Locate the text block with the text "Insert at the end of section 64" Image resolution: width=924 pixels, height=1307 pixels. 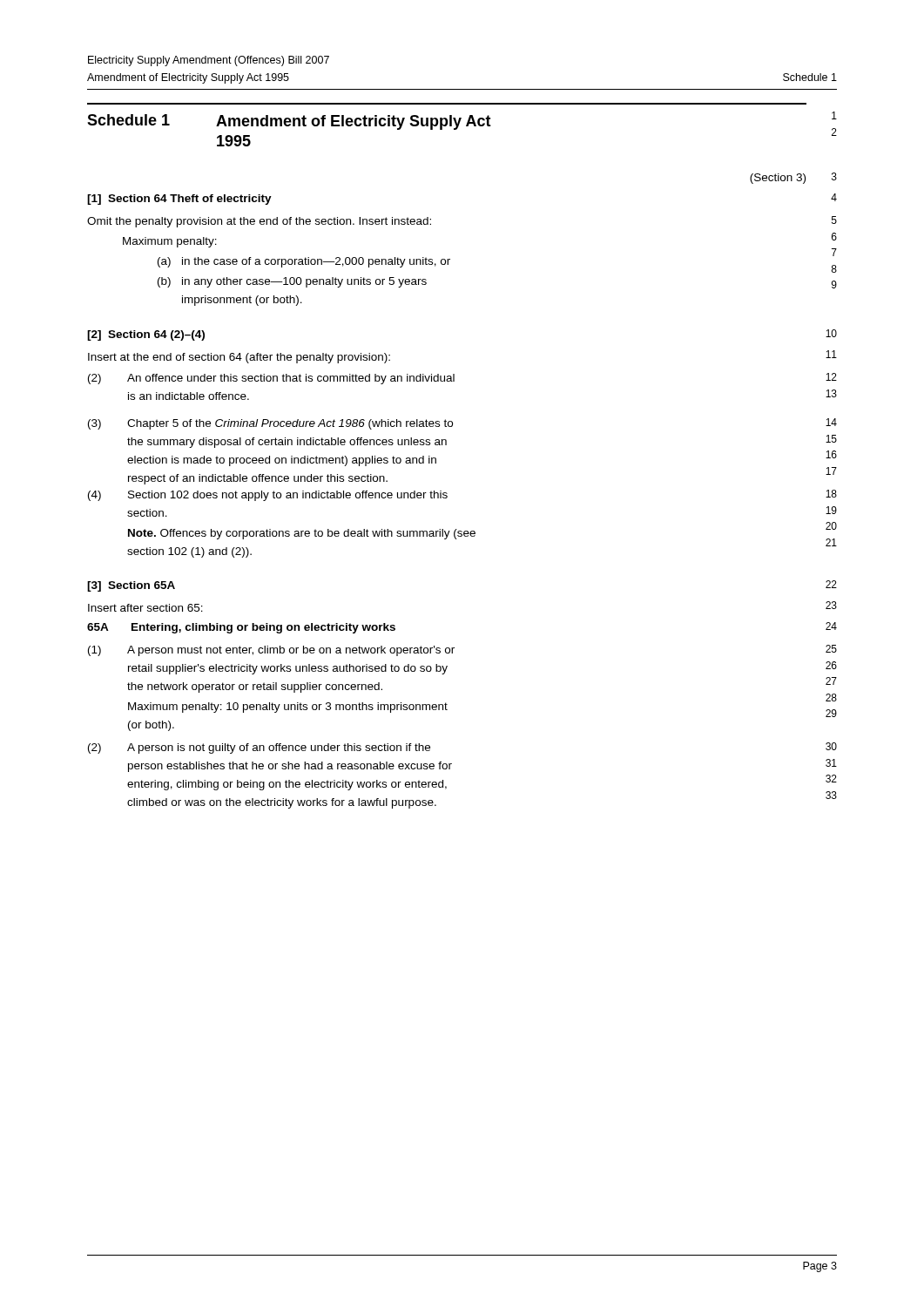click(239, 357)
